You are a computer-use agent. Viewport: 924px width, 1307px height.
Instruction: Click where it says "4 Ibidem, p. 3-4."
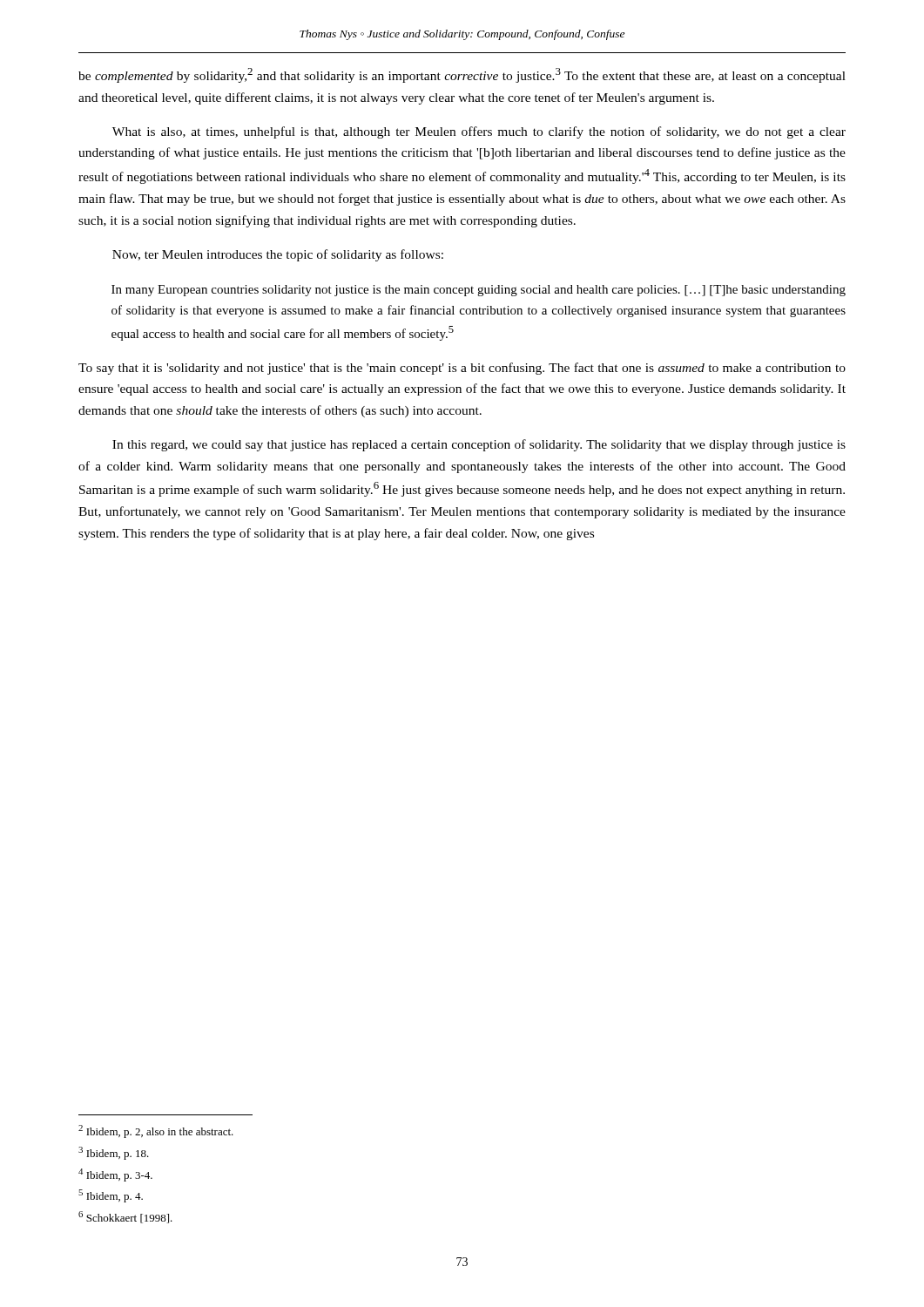tap(116, 1174)
